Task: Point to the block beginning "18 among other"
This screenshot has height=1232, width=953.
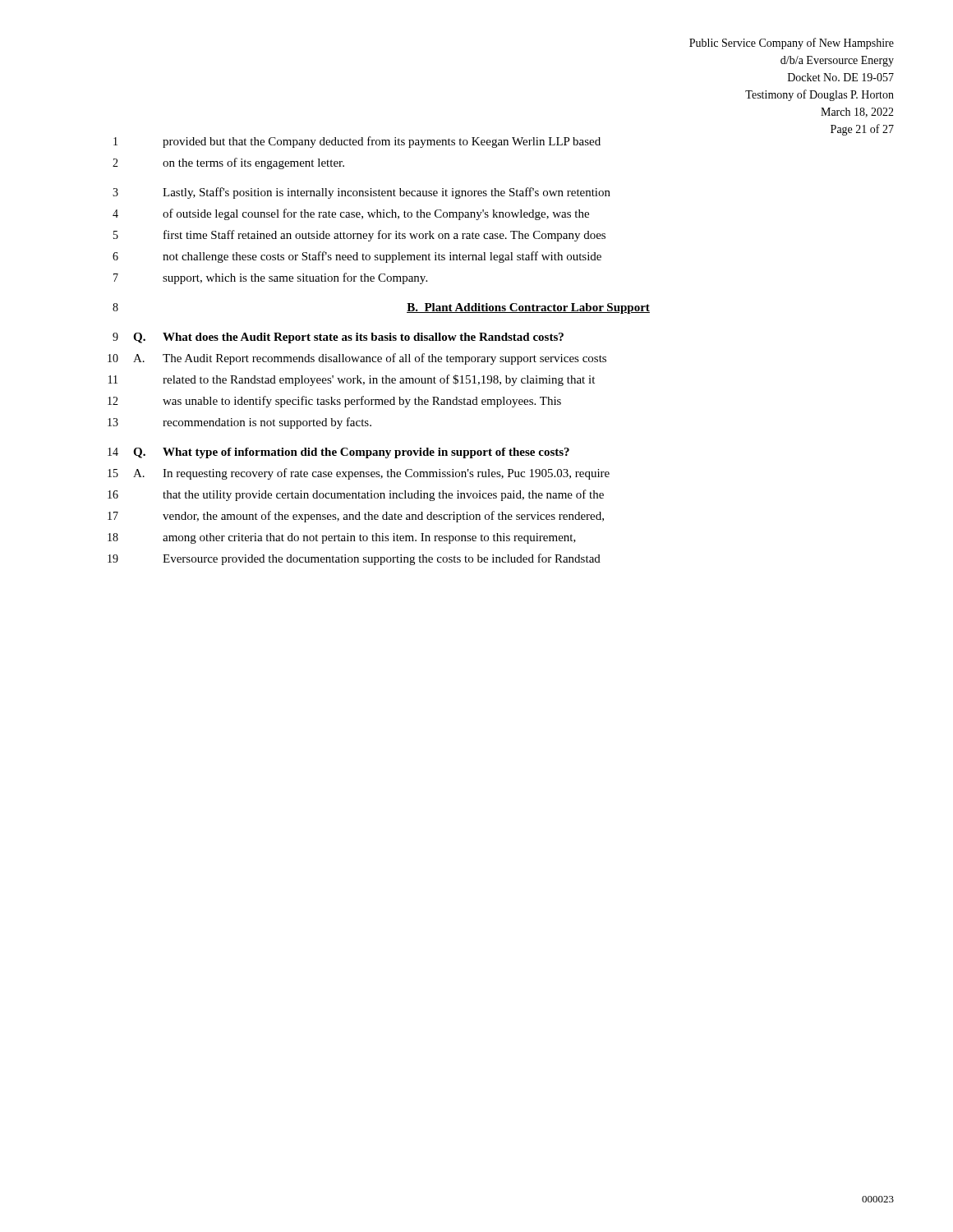Action: coord(491,537)
